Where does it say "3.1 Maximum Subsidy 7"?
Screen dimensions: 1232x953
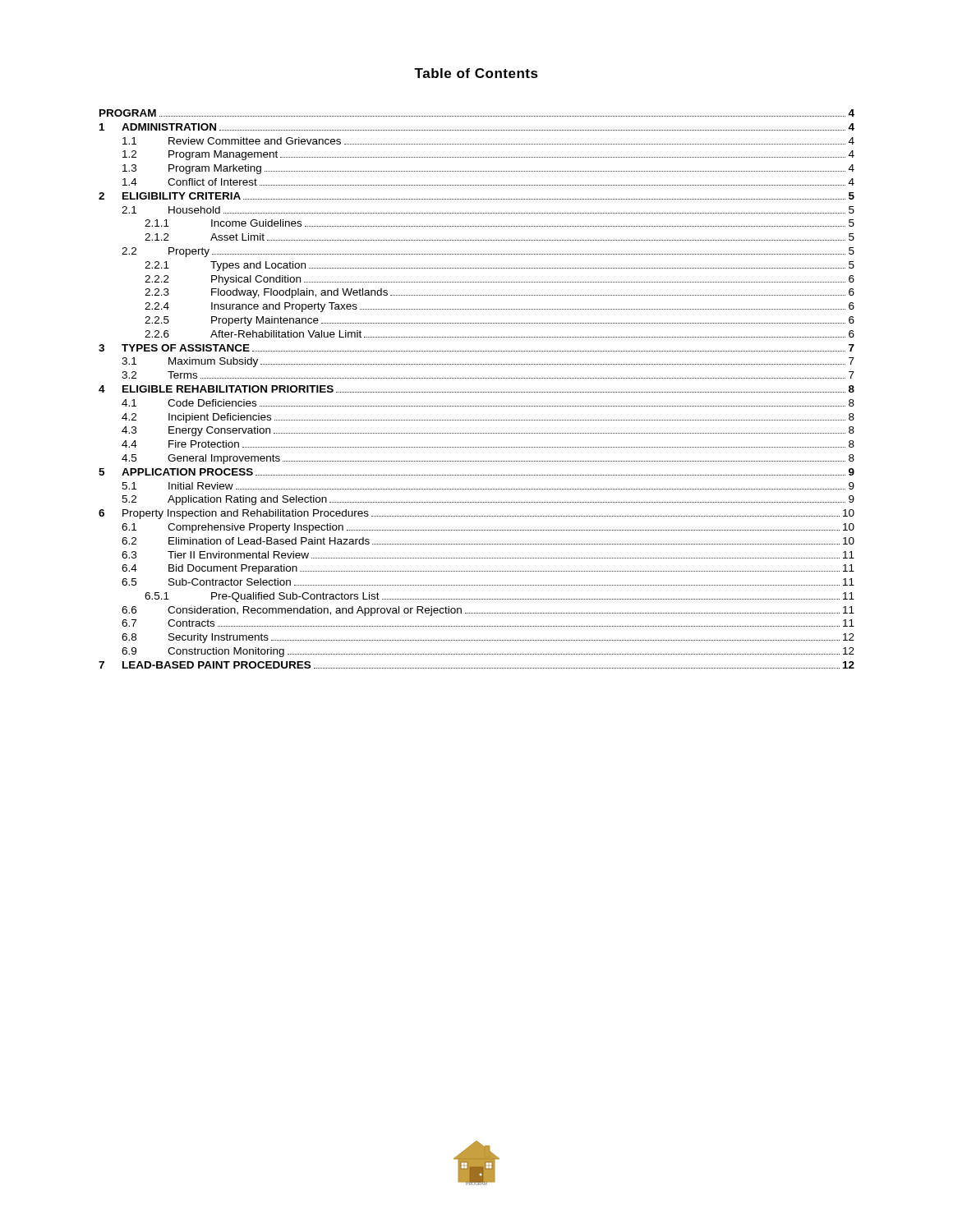pyautogui.click(x=476, y=361)
